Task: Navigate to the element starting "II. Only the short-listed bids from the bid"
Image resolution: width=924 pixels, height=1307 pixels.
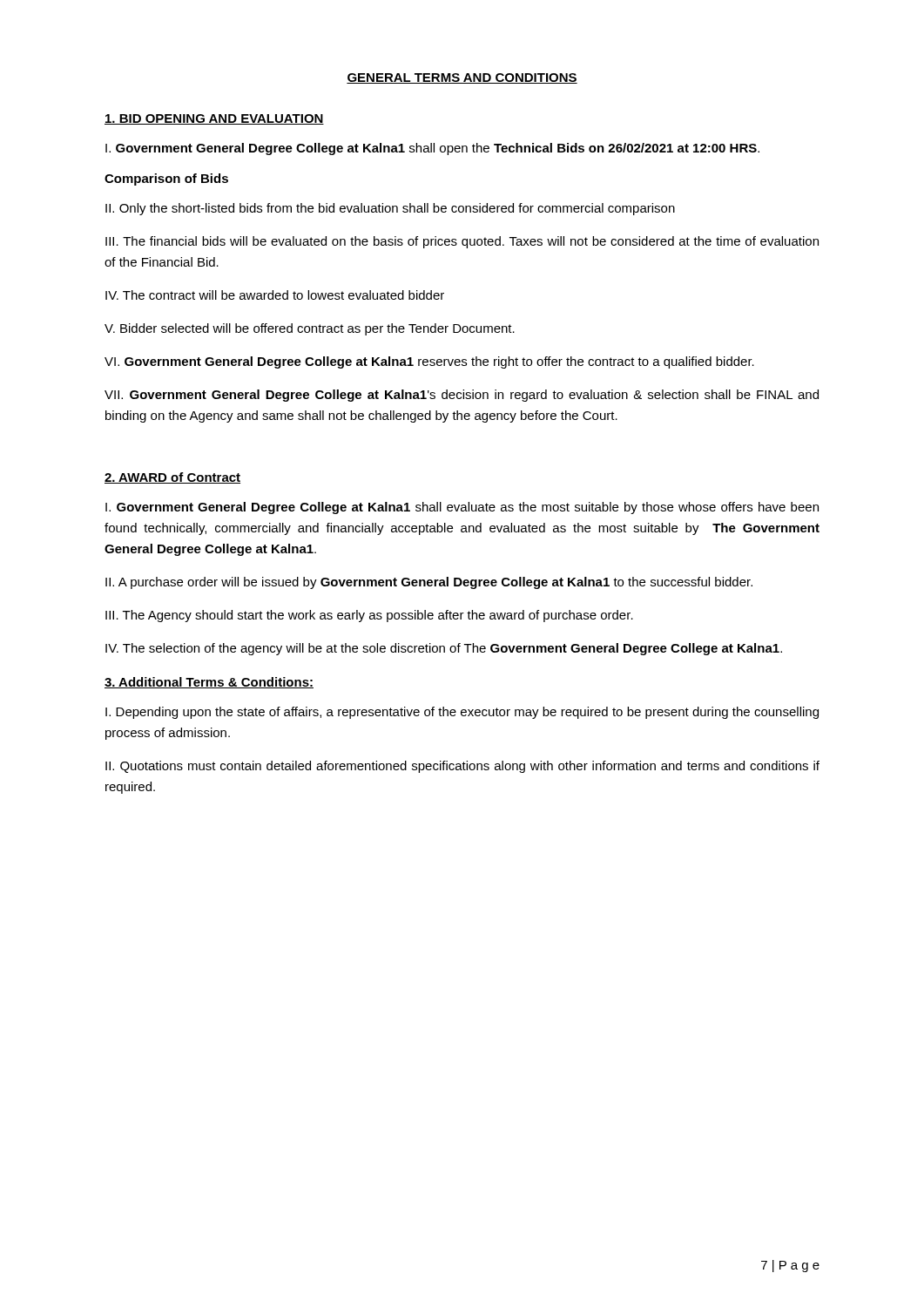Action: (390, 208)
